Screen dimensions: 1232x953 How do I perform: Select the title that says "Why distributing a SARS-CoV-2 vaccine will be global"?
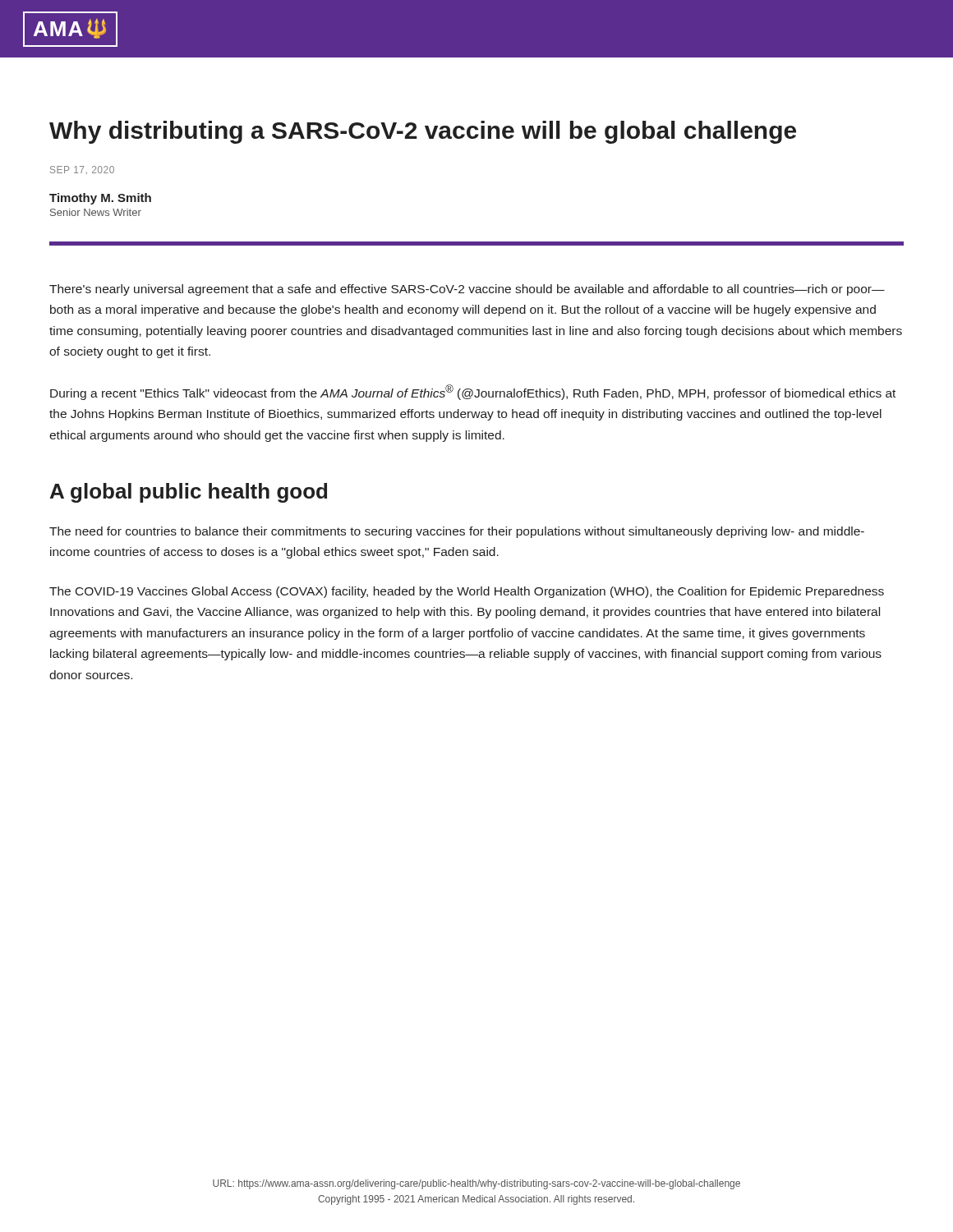(423, 130)
